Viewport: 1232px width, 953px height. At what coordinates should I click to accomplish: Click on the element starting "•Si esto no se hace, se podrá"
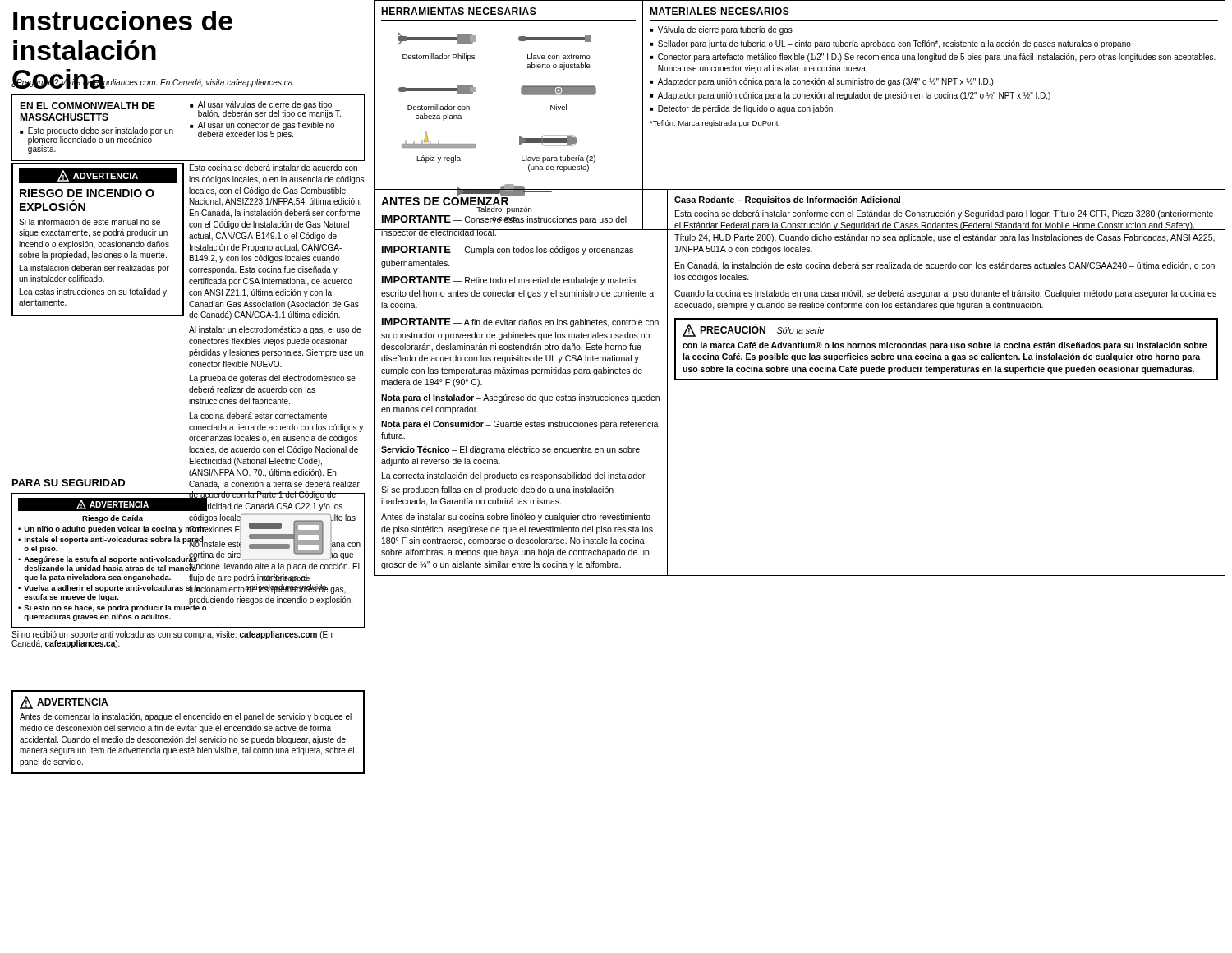(113, 612)
